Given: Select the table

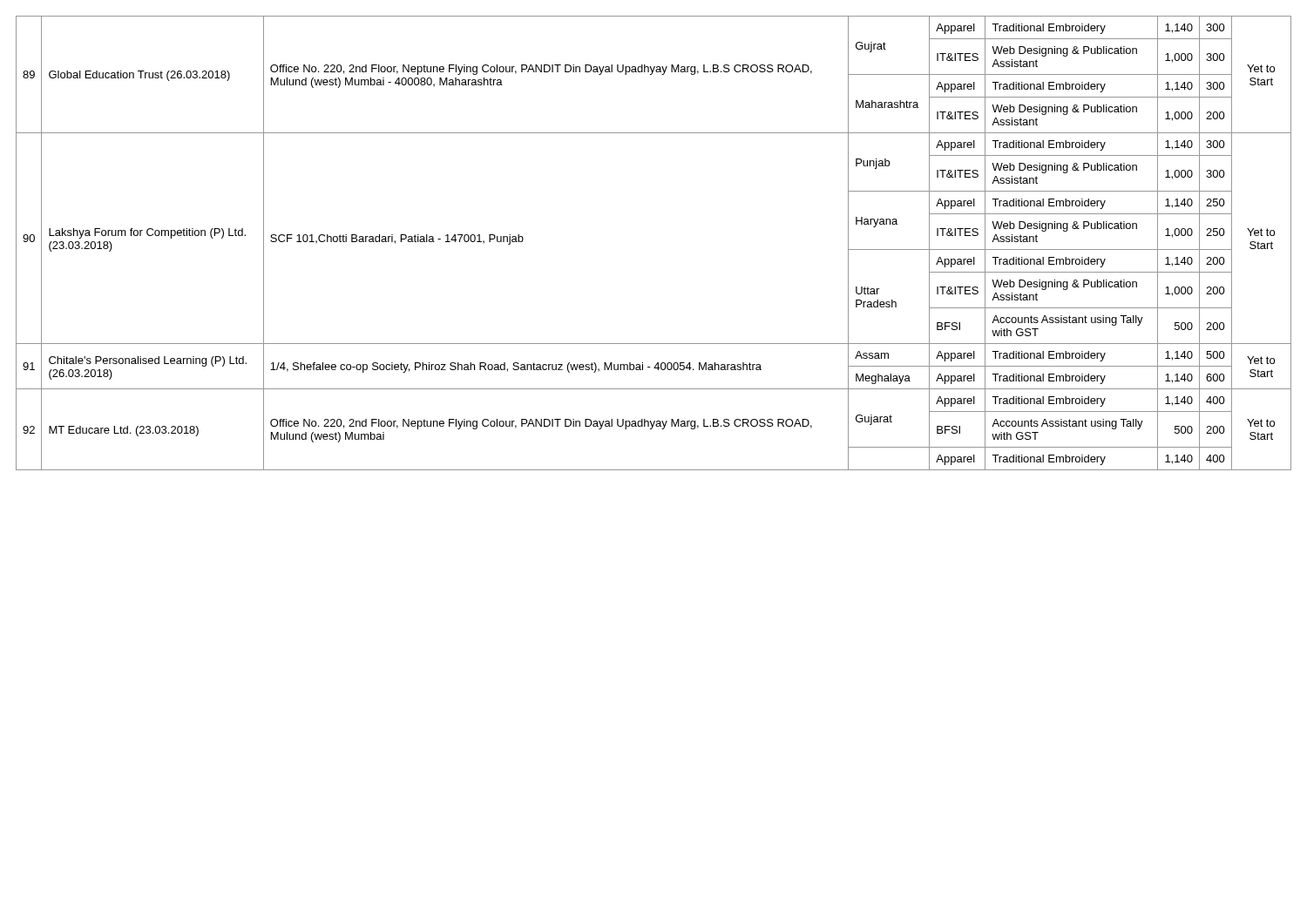Looking at the screenshot, I should coord(654,243).
